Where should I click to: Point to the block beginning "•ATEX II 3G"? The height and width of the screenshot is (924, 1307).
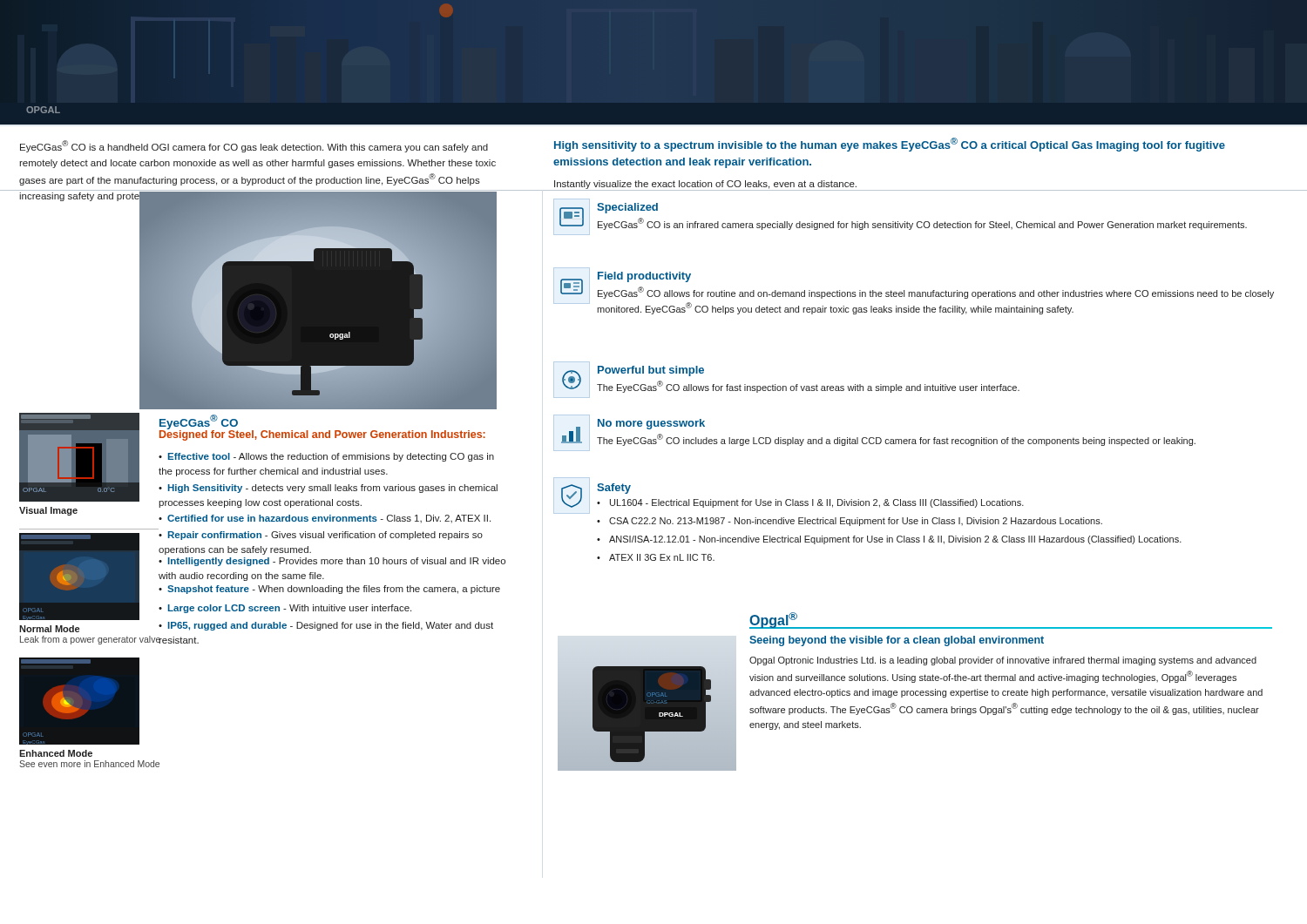tap(656, 558)
